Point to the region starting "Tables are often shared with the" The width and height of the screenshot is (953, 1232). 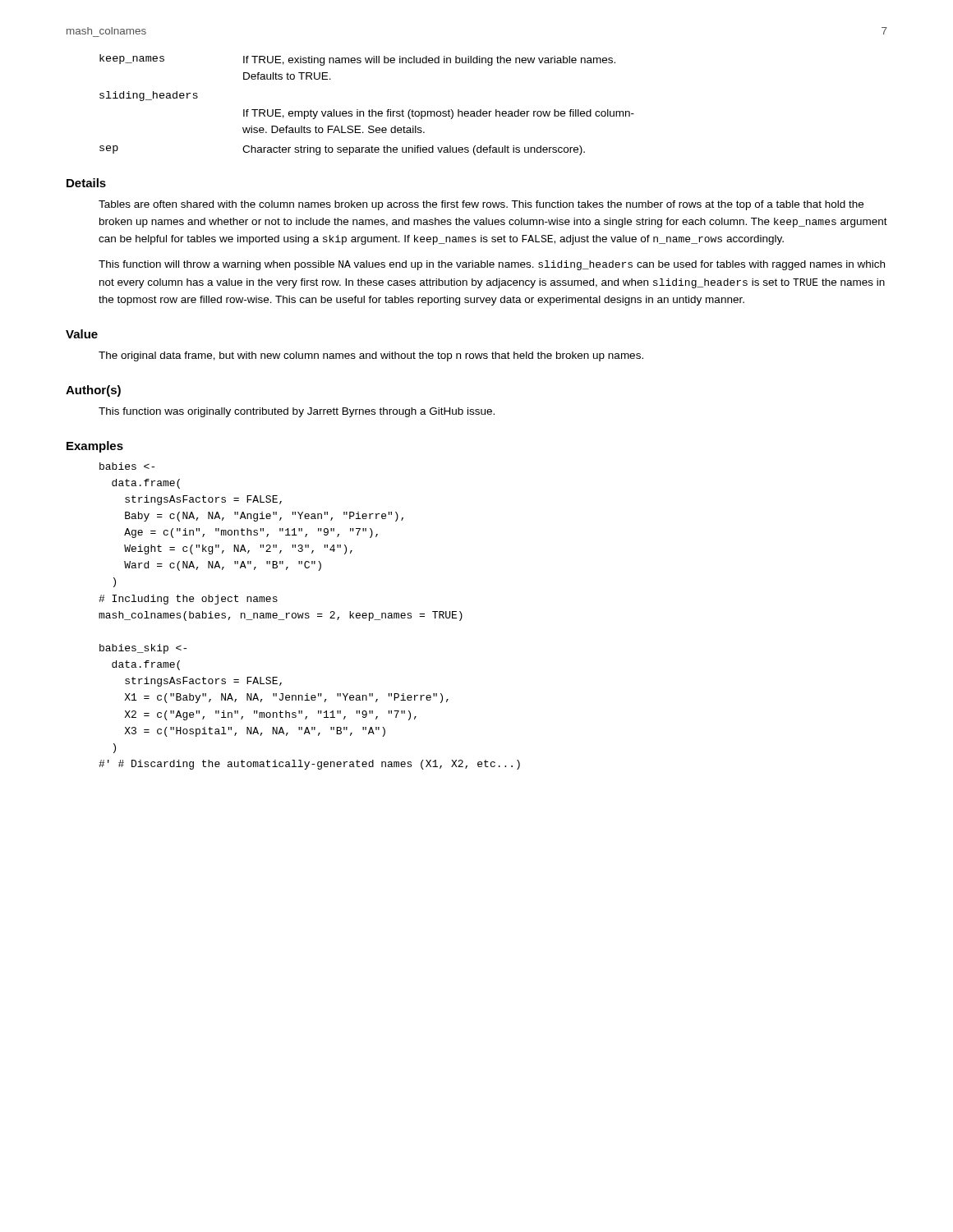[x=493, y=222]
